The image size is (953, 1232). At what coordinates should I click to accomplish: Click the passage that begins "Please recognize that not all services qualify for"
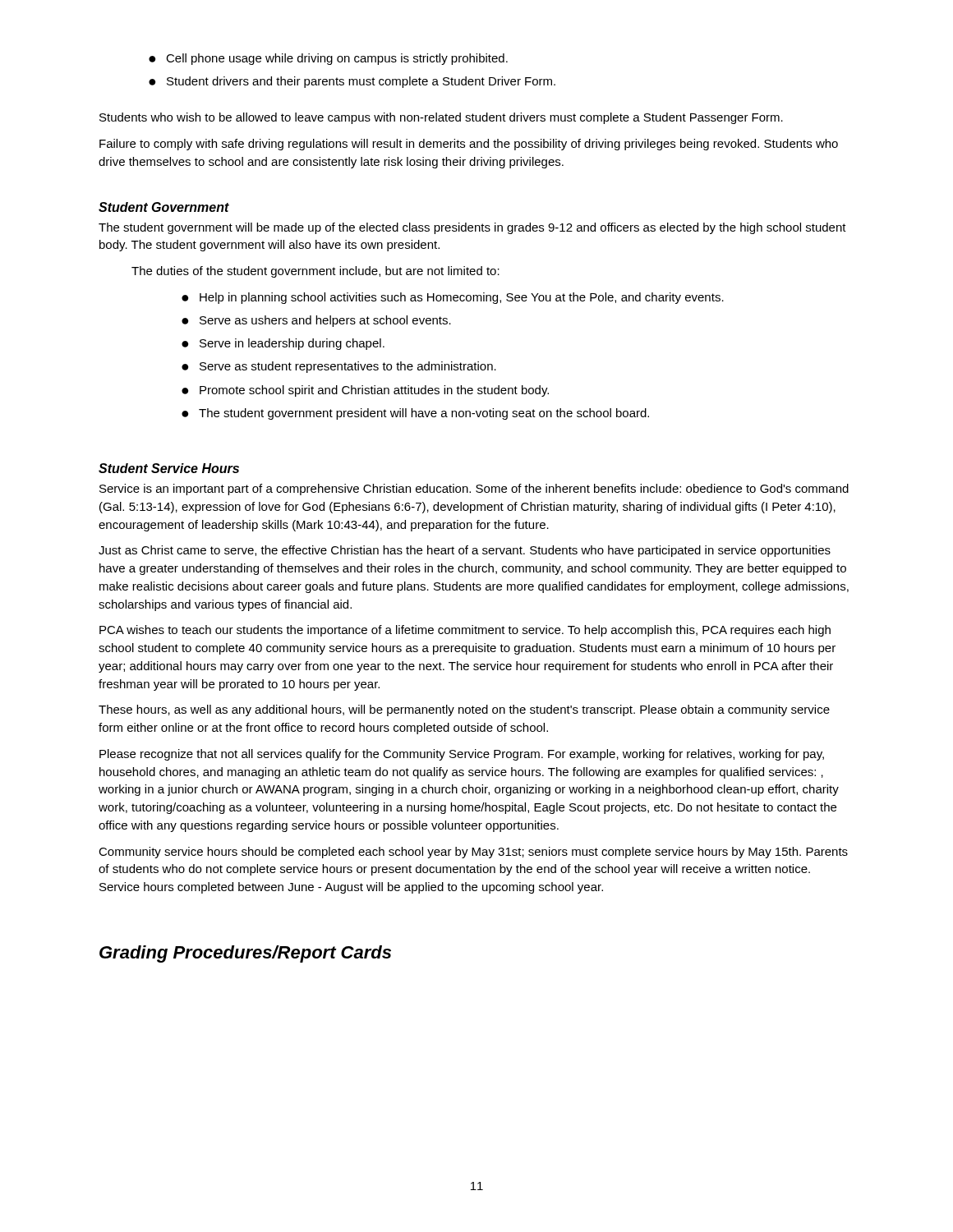click(x=476, y=789)
